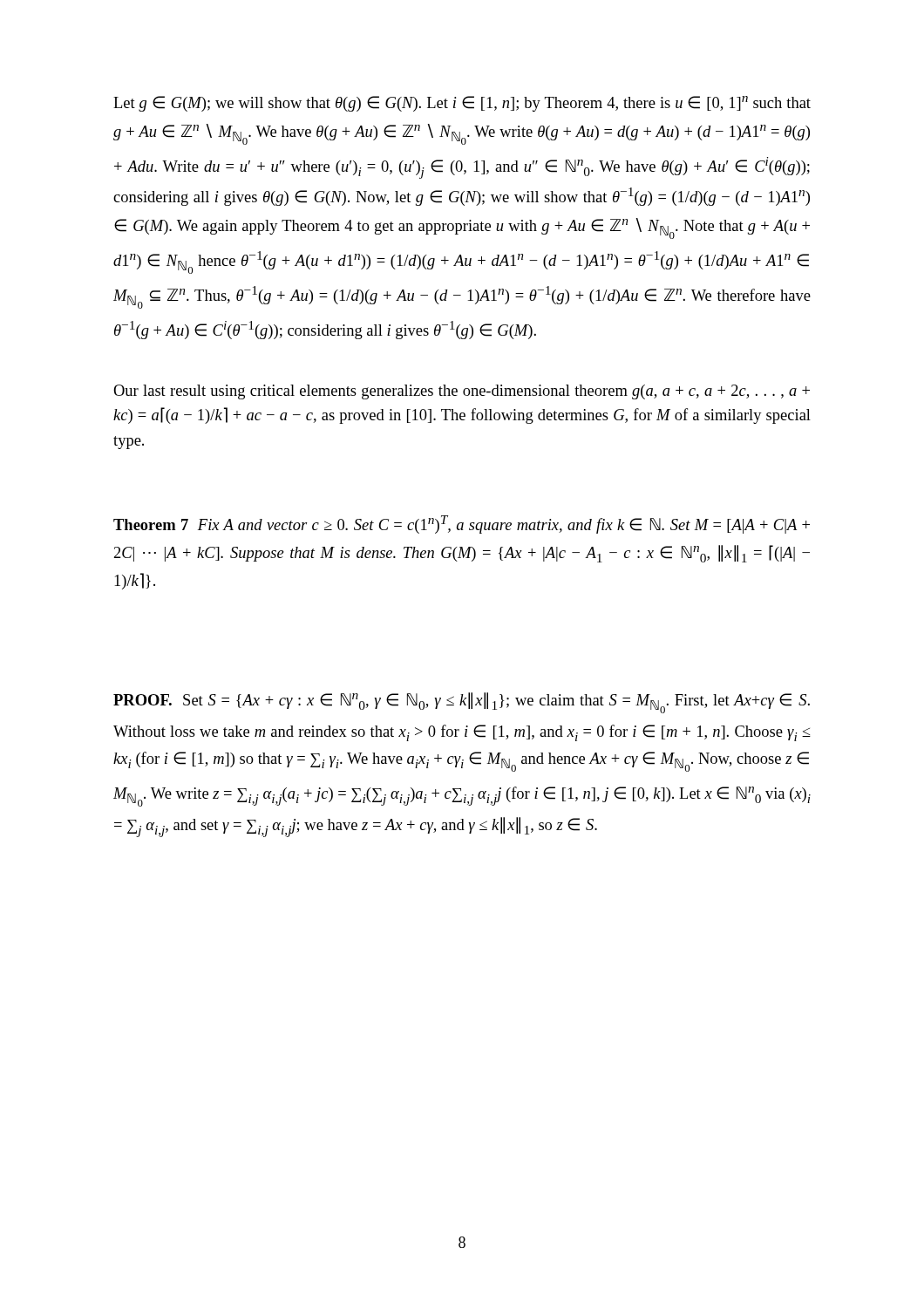The height and width of the screenshot is (1308, 924).
Task: Where is the passage that starts "Our last result using"?
Action: pyautogui.click(x=462, y=416)
